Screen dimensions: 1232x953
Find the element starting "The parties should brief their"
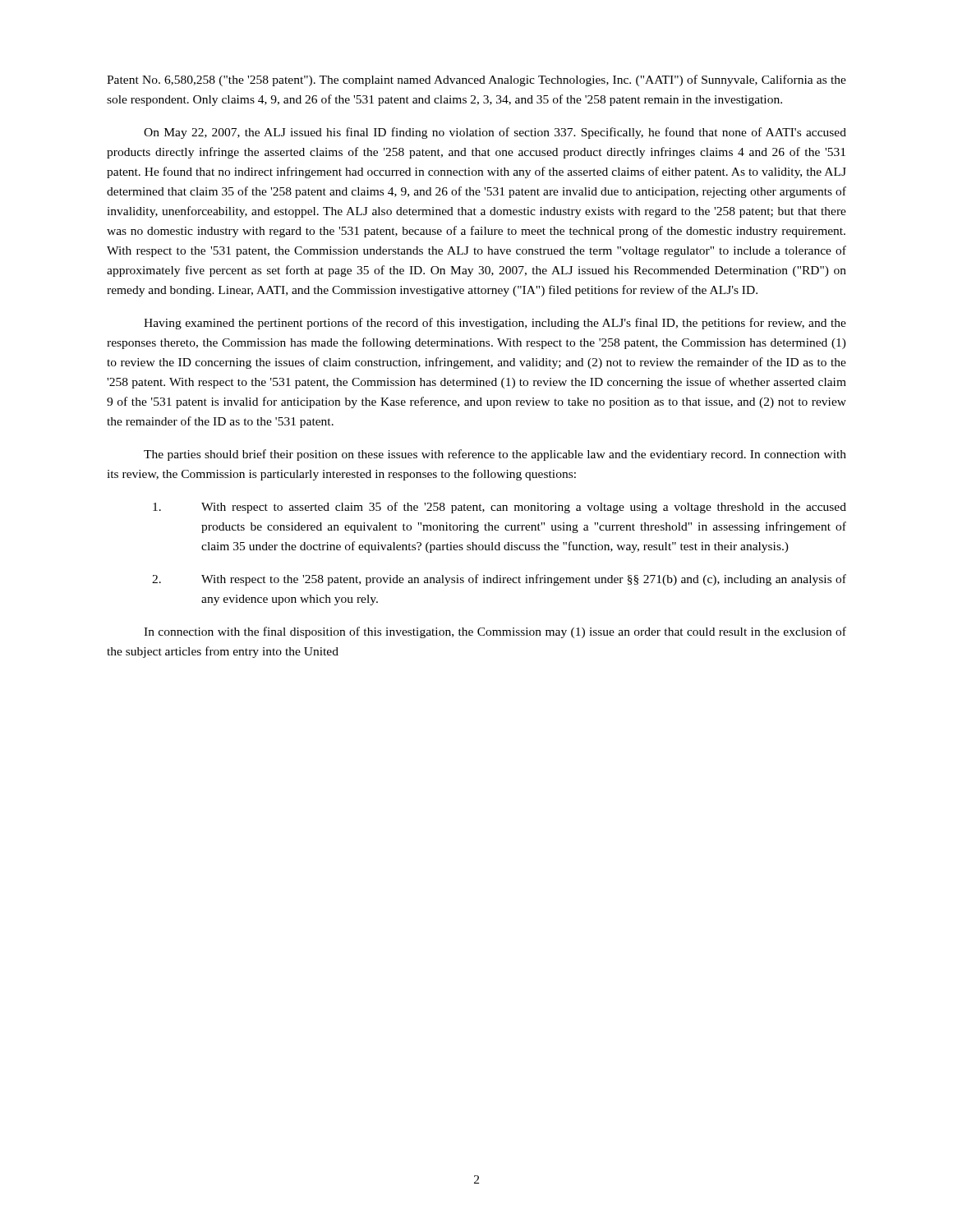[x=476, y=464]
